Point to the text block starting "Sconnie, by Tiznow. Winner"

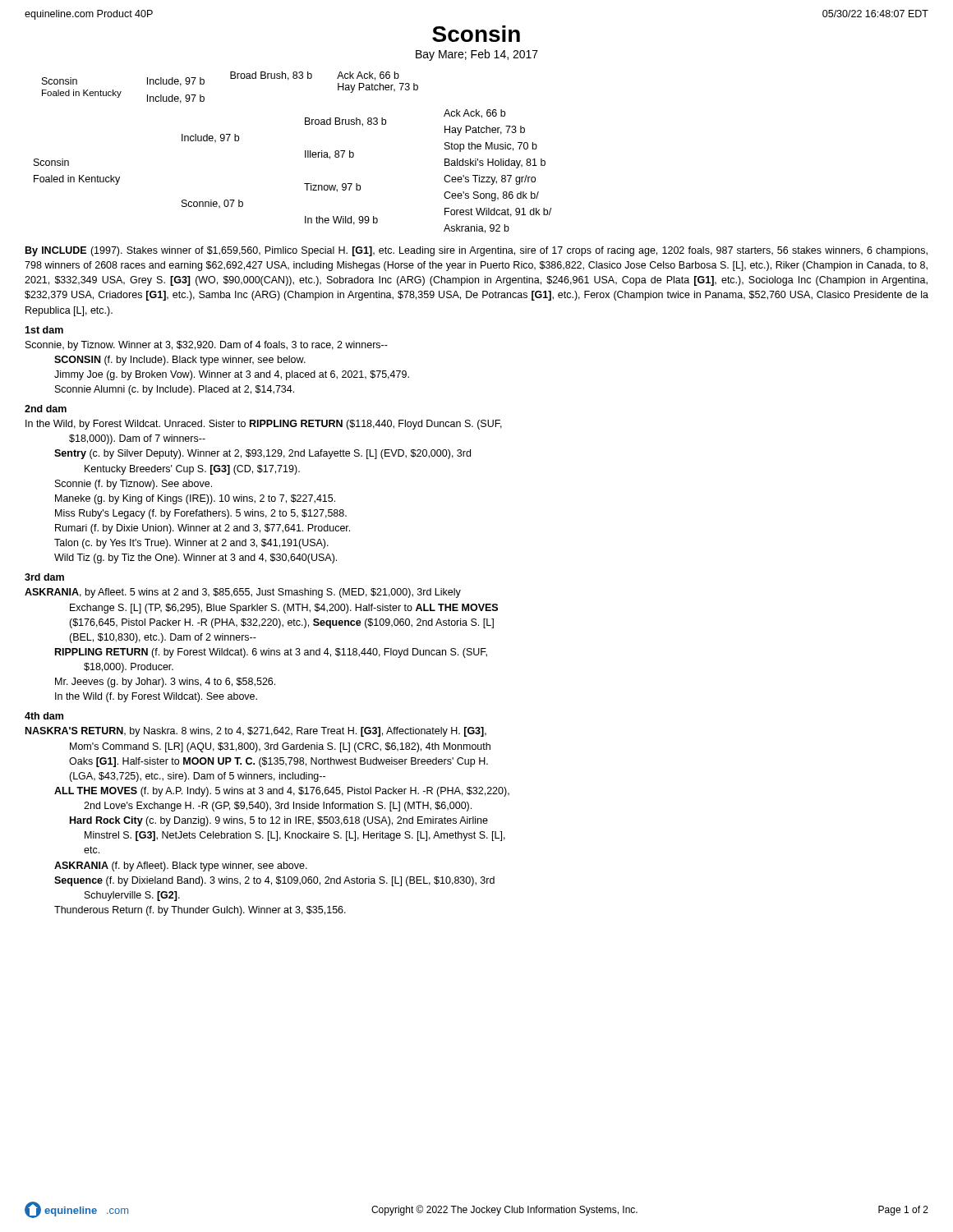[x=207, y=346]
